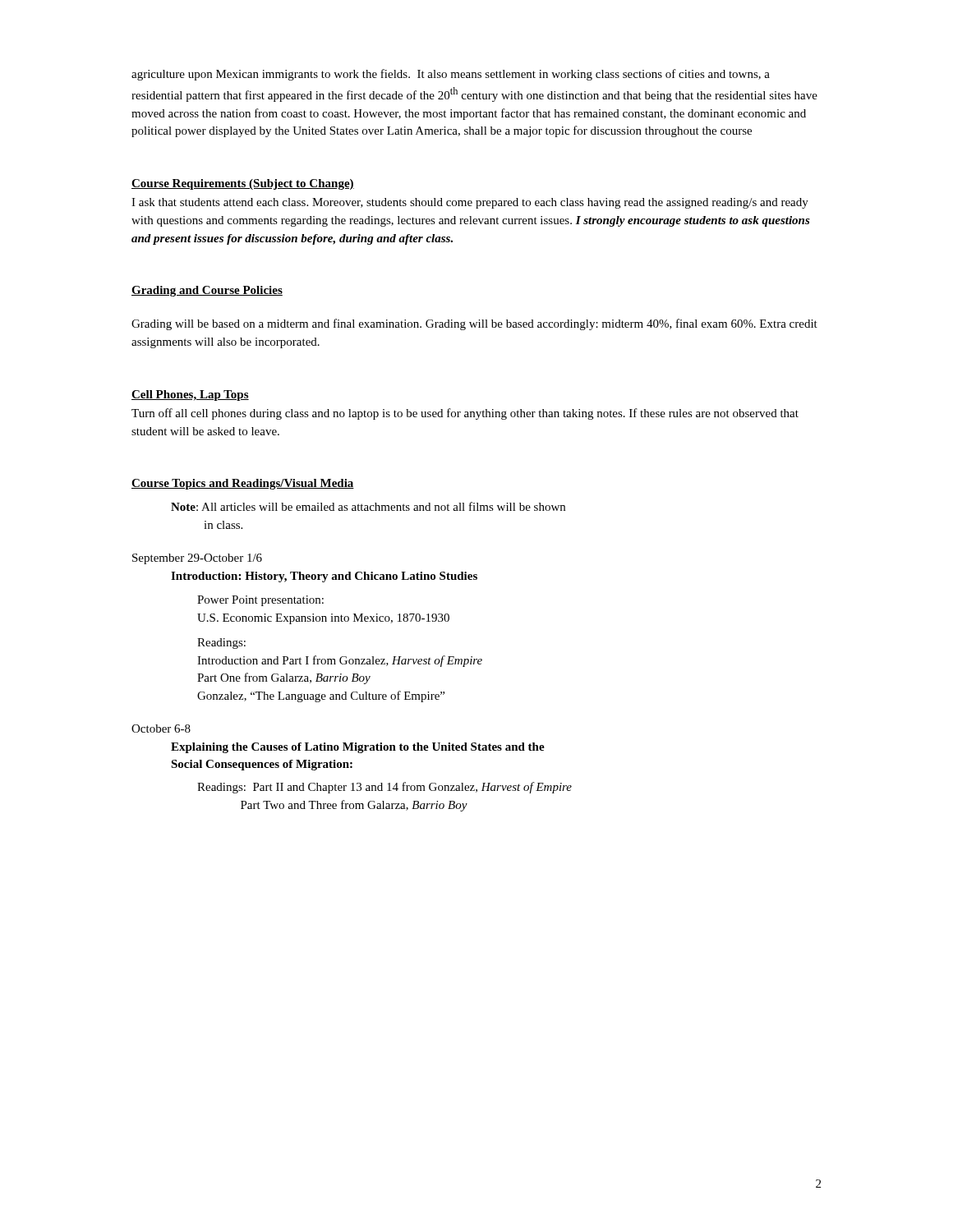Locate the element starting "Course Requirements (Subject to Change)"
This screenshot has width=953, height=1232.
tap(243, 184)
